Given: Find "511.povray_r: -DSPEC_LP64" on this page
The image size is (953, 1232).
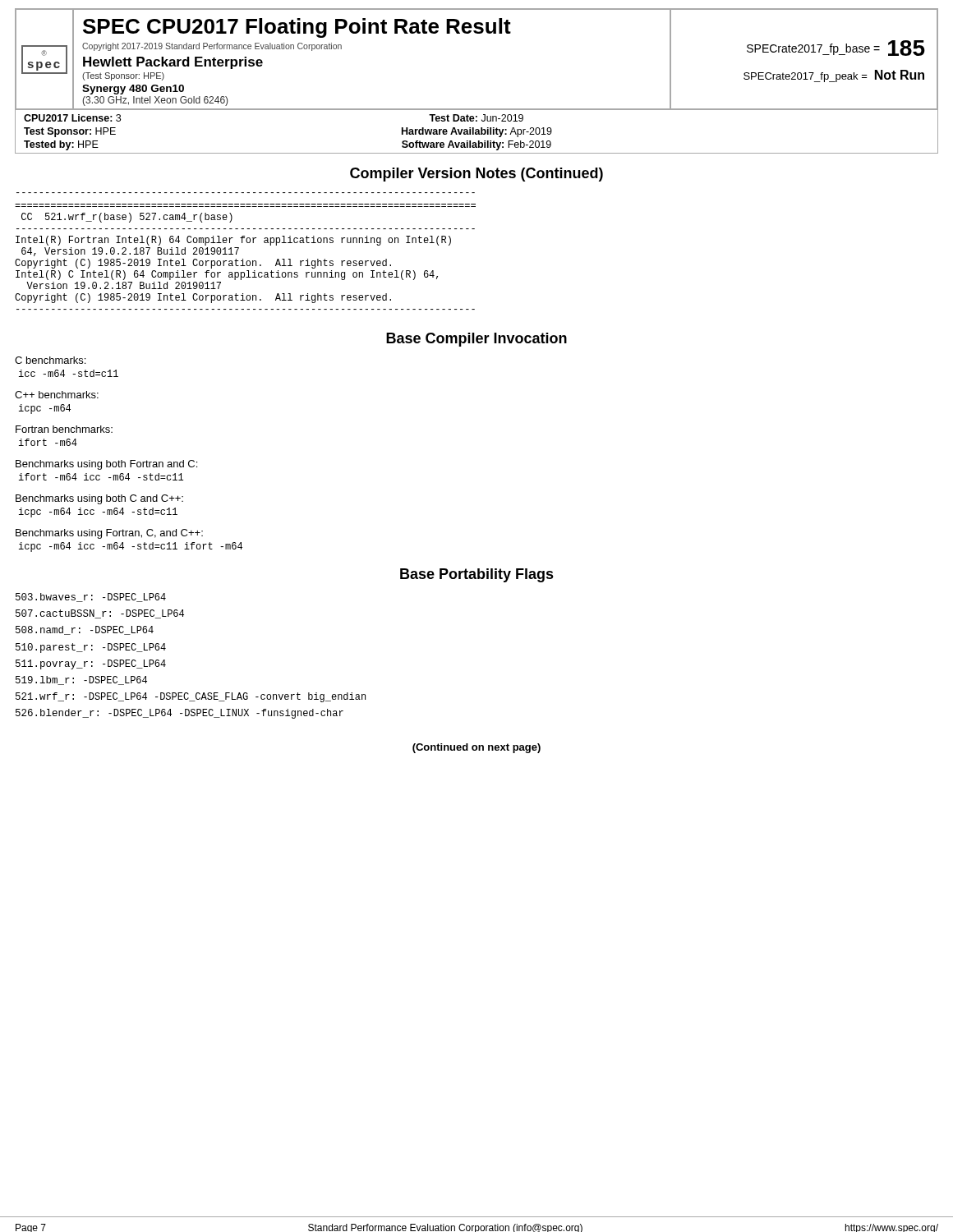Looking at the screenshot, I should (x=90, y=664).
